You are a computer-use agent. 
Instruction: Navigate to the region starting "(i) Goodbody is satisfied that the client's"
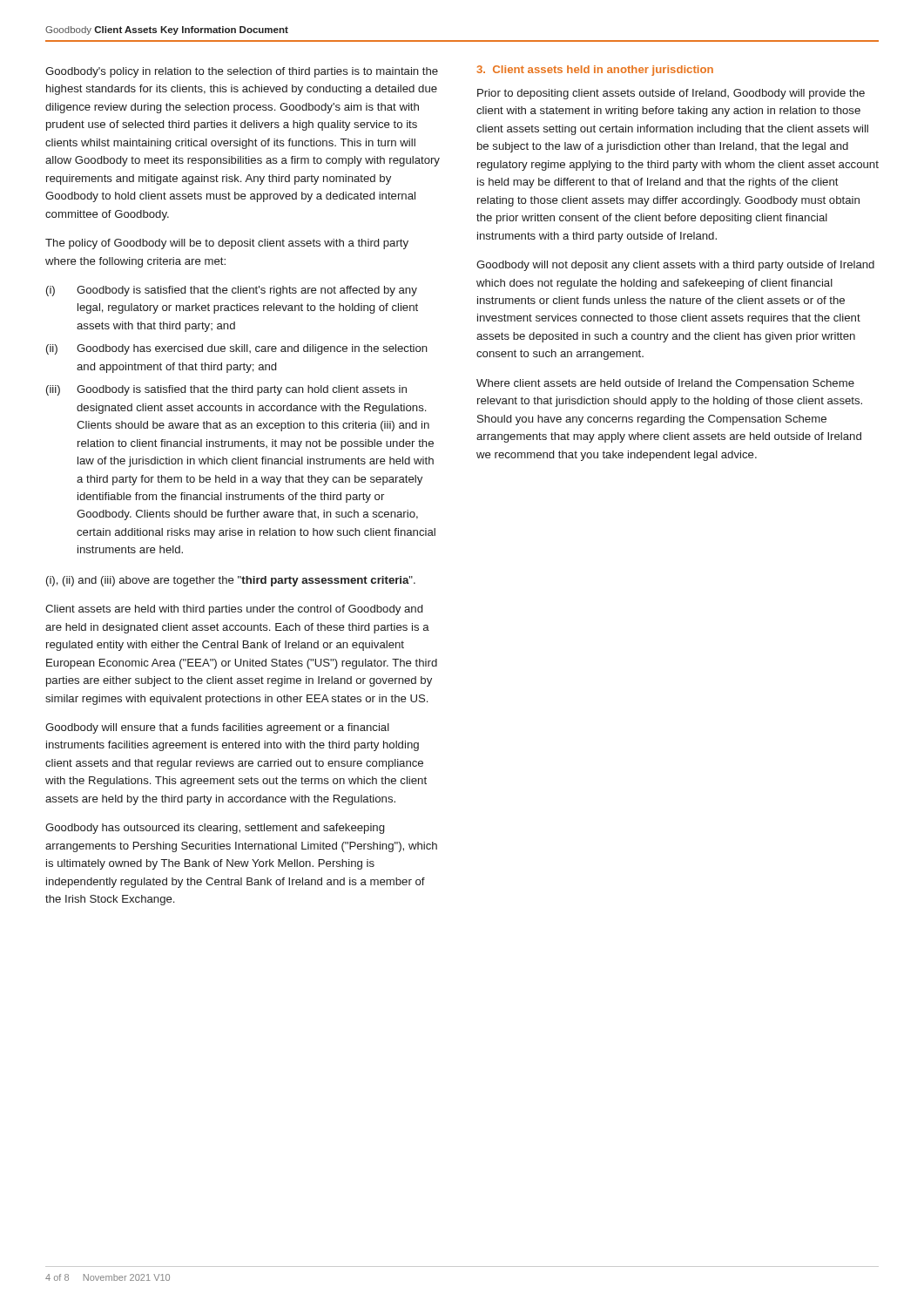tap(244, 308)
